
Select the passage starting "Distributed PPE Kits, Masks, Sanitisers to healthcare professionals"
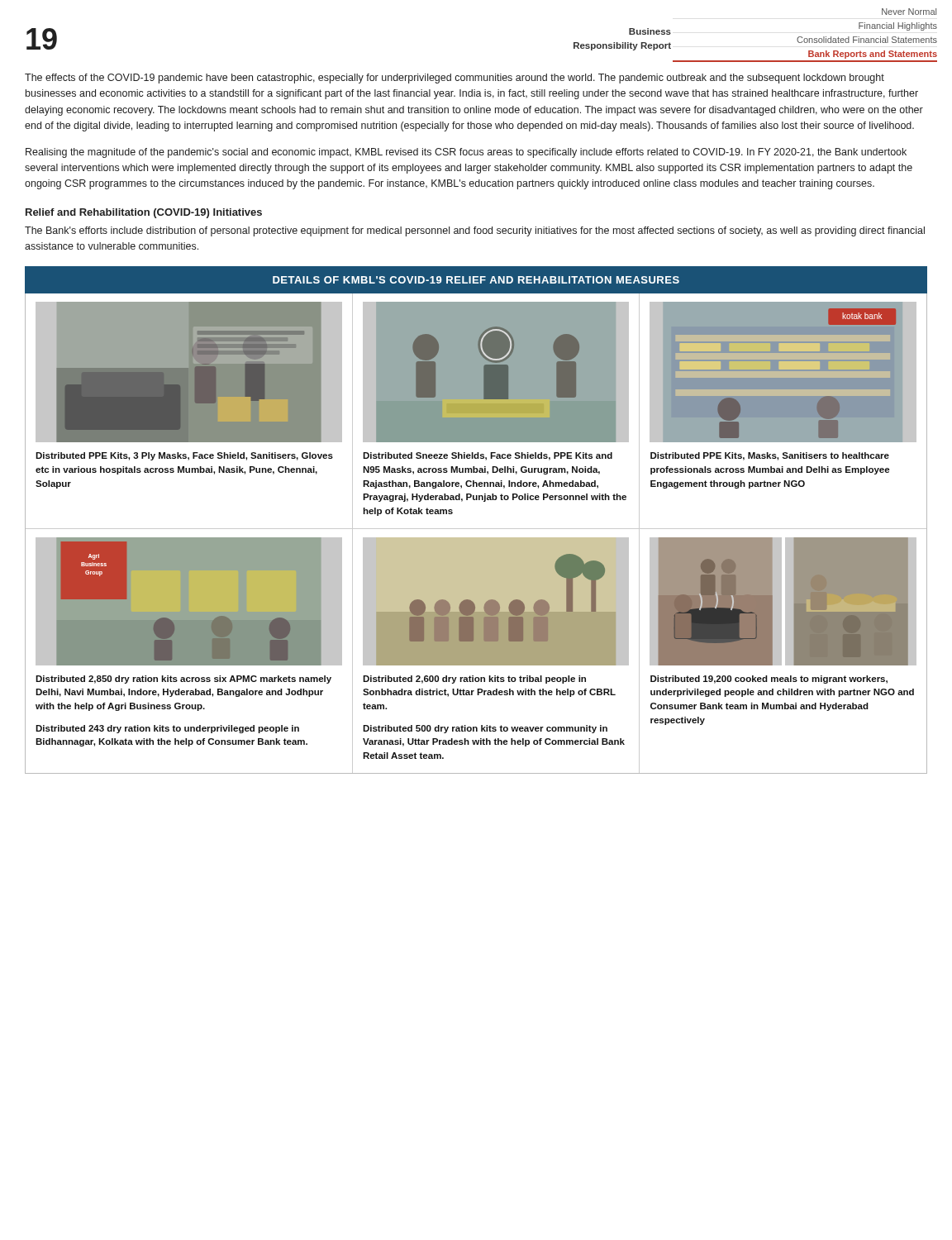770,470
